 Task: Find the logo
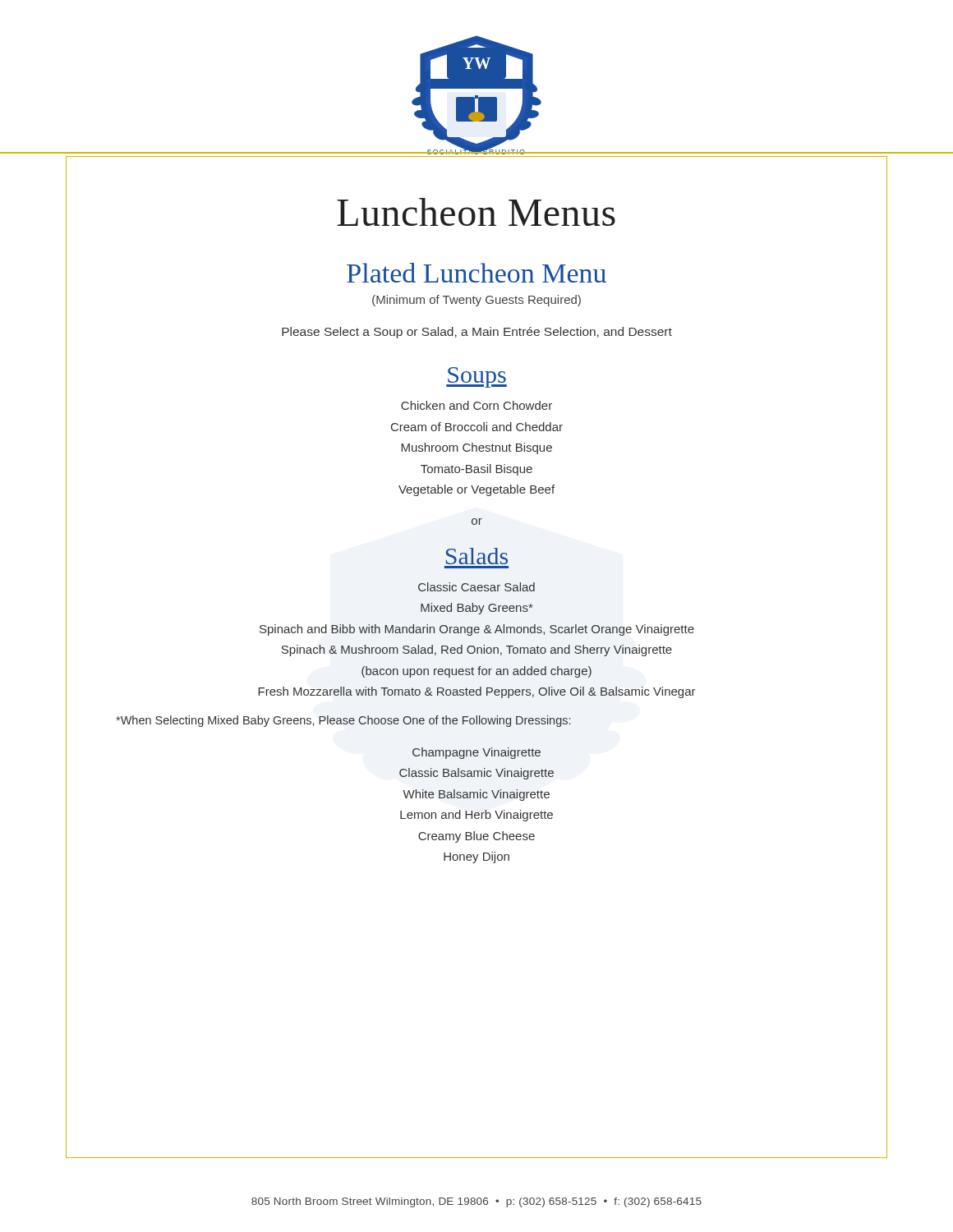click(476, 86)
